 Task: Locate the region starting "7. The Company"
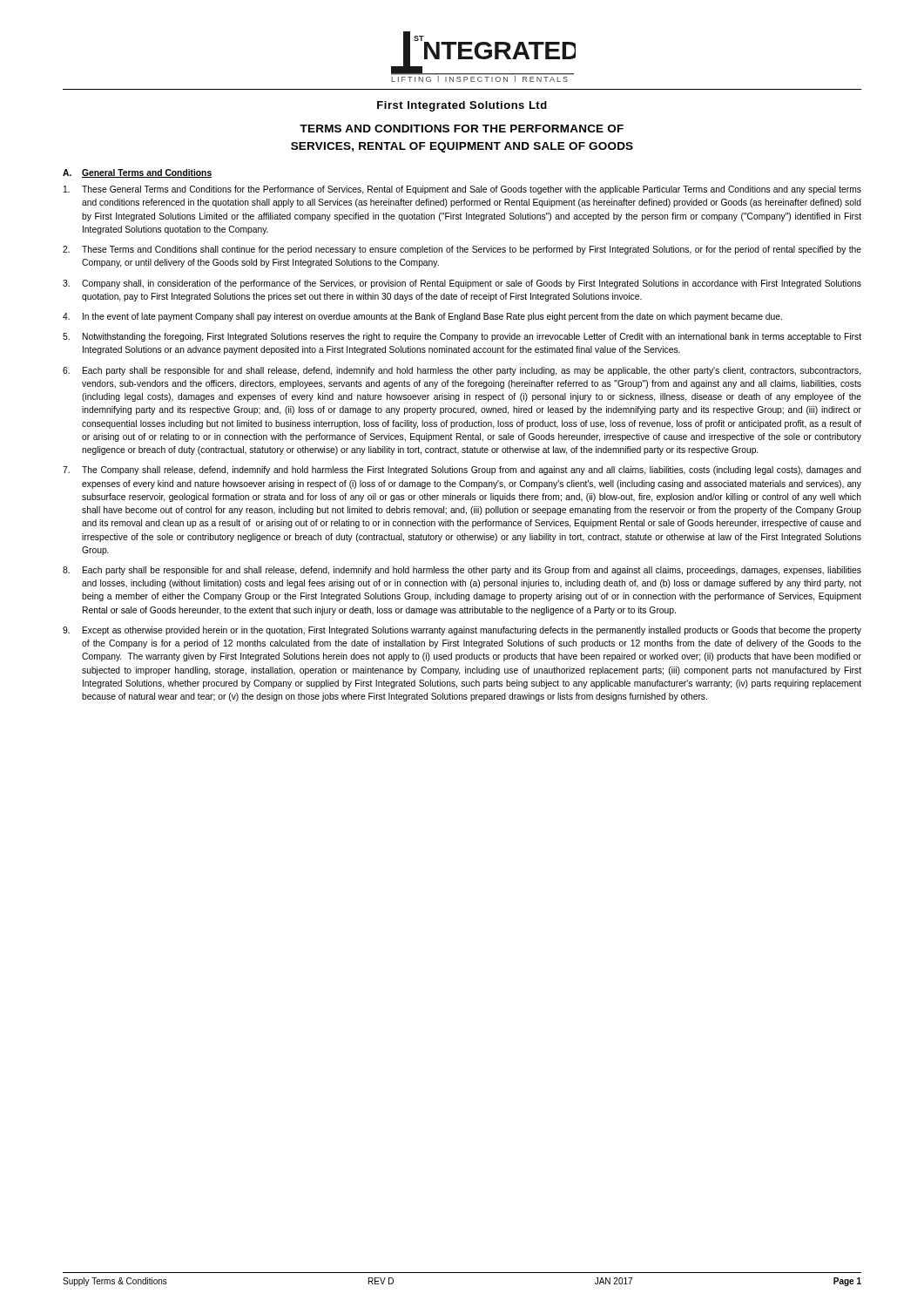coord(462,510)
